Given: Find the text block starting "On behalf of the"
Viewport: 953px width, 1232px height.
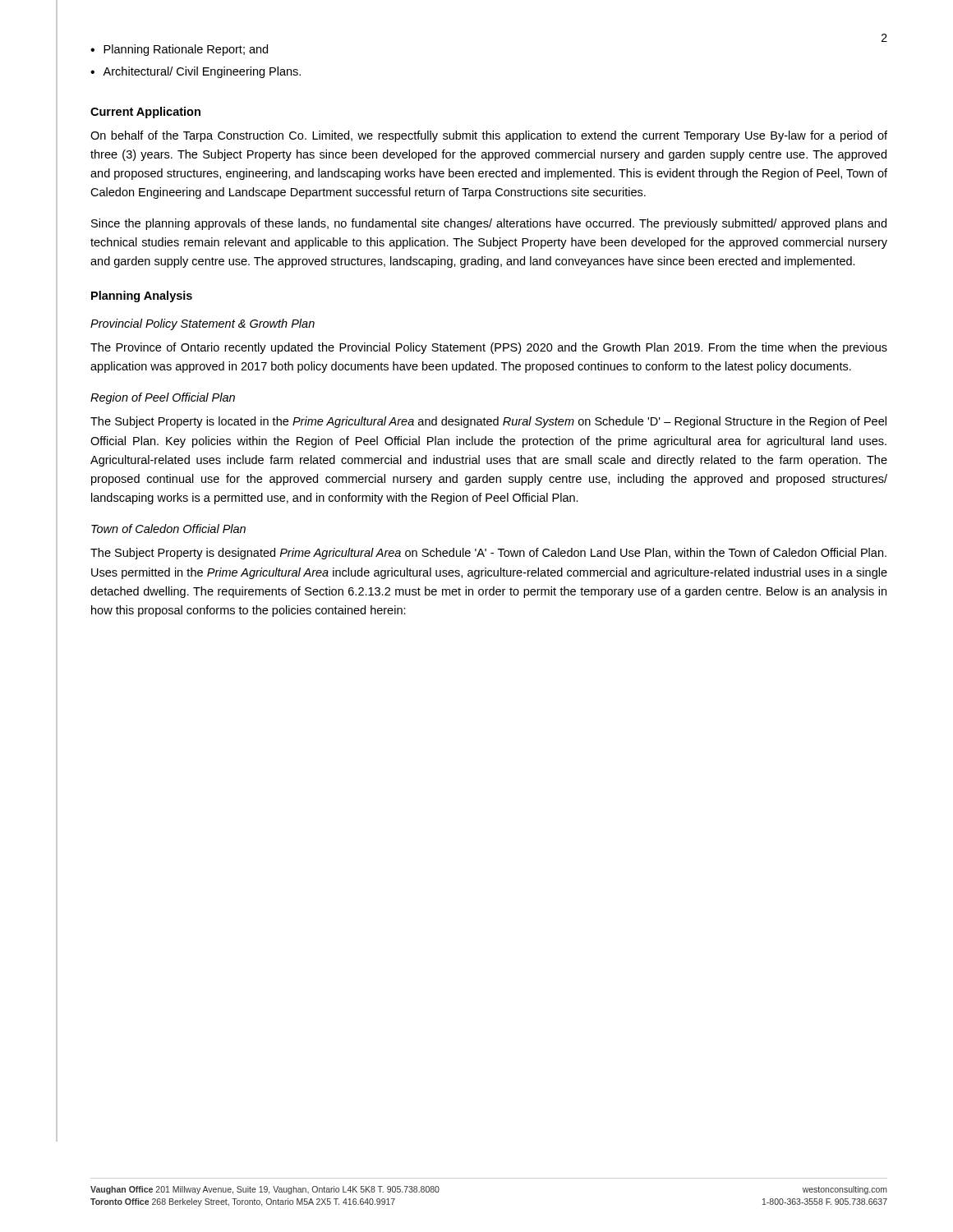Looking at the screenshot, I should click(x=489, y=164).
